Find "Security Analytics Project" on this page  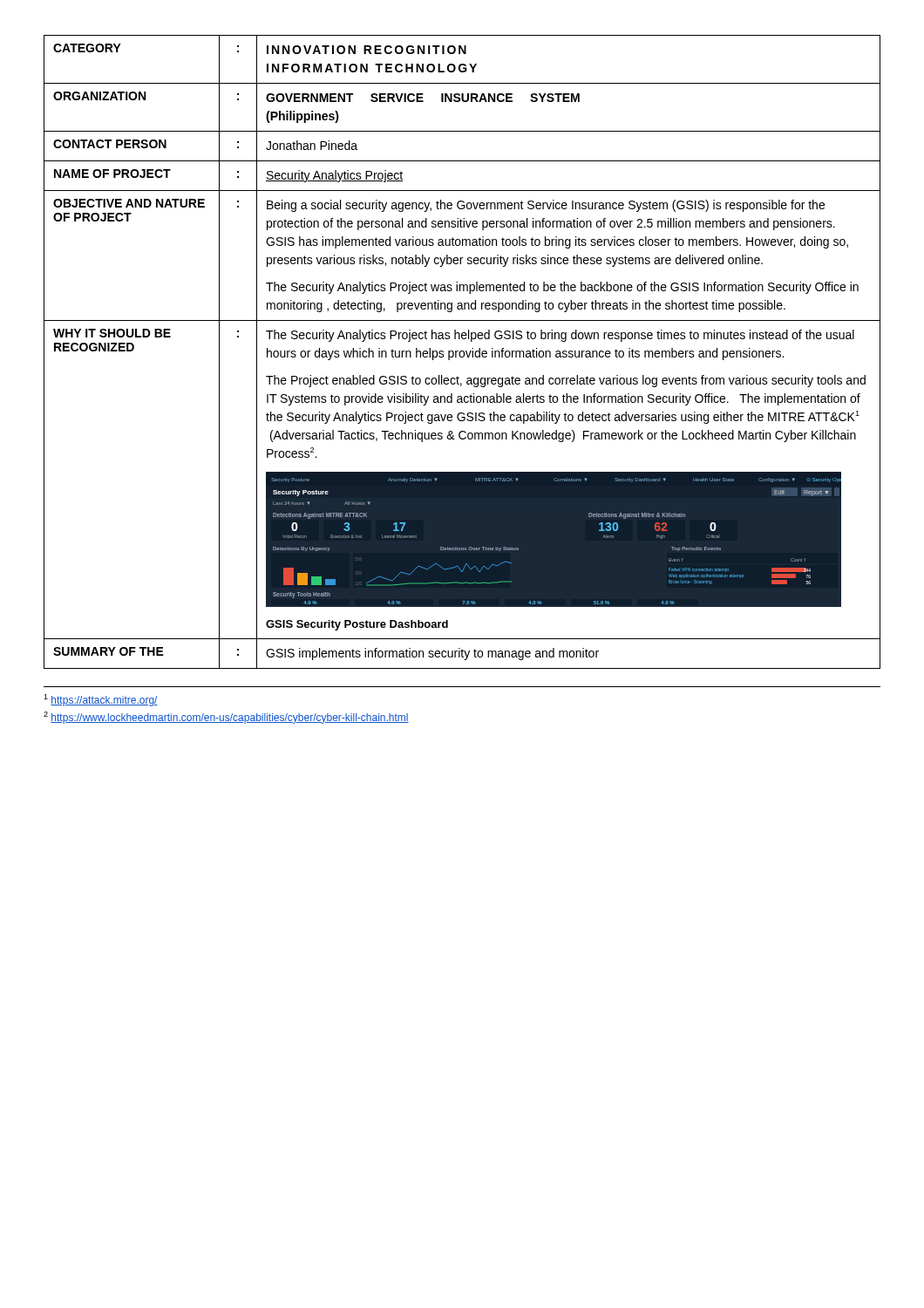[x=334, y=175]
